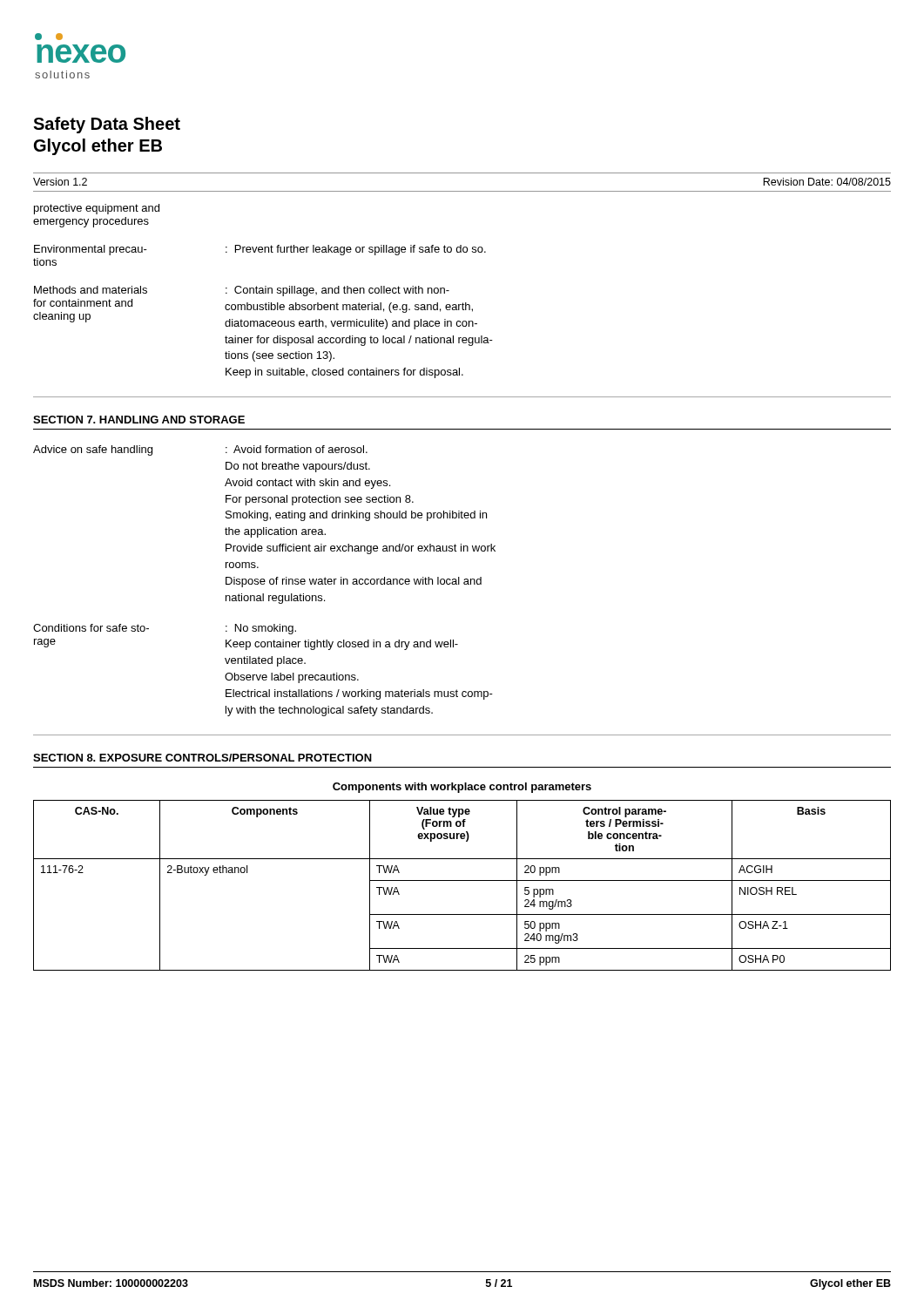Click on the passage starting "Safety Data SheetGlycol ether"
Screen dimensions: 1307x924
coord(107,125)
